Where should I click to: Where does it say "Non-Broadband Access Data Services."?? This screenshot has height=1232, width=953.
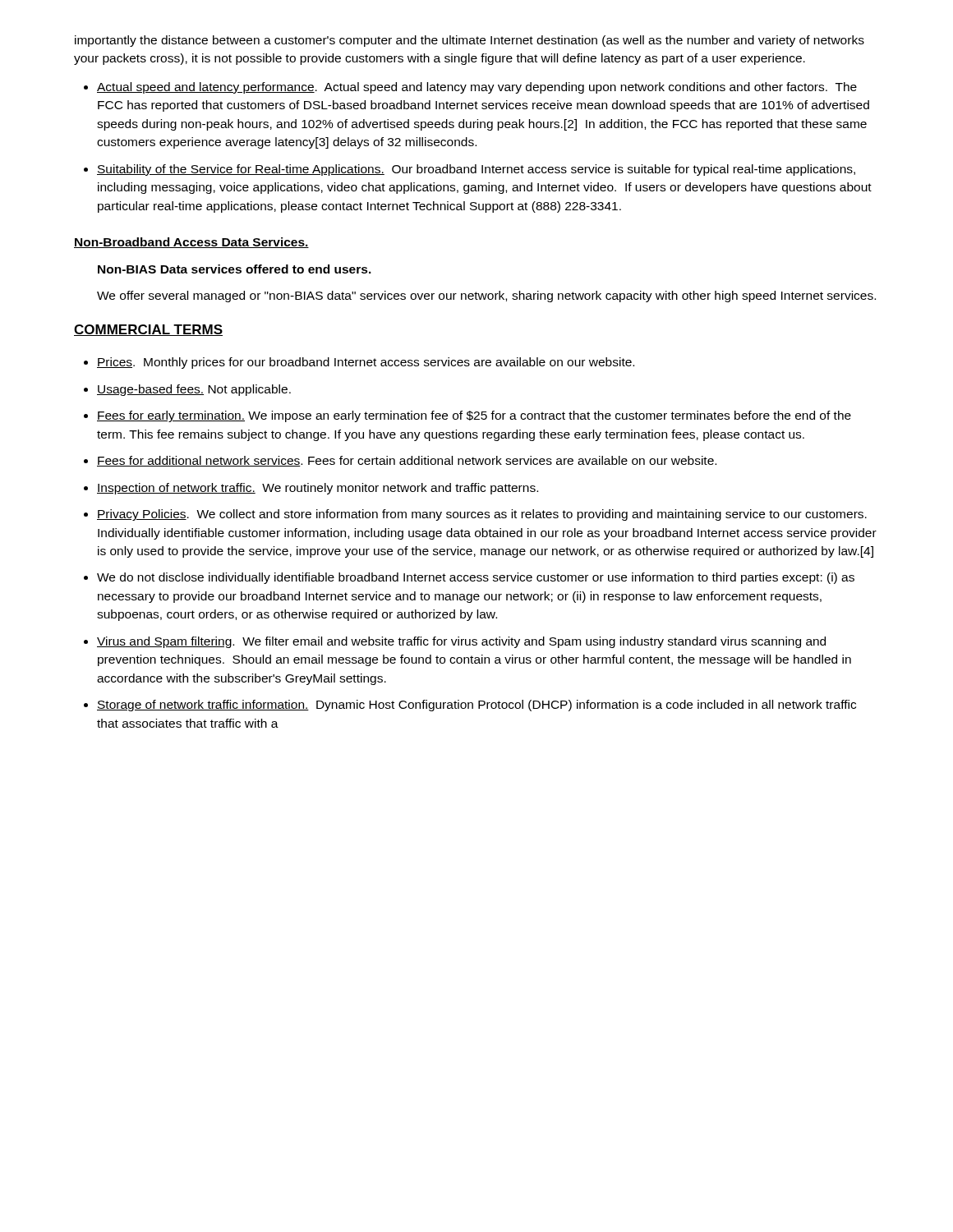pos(191,242)
